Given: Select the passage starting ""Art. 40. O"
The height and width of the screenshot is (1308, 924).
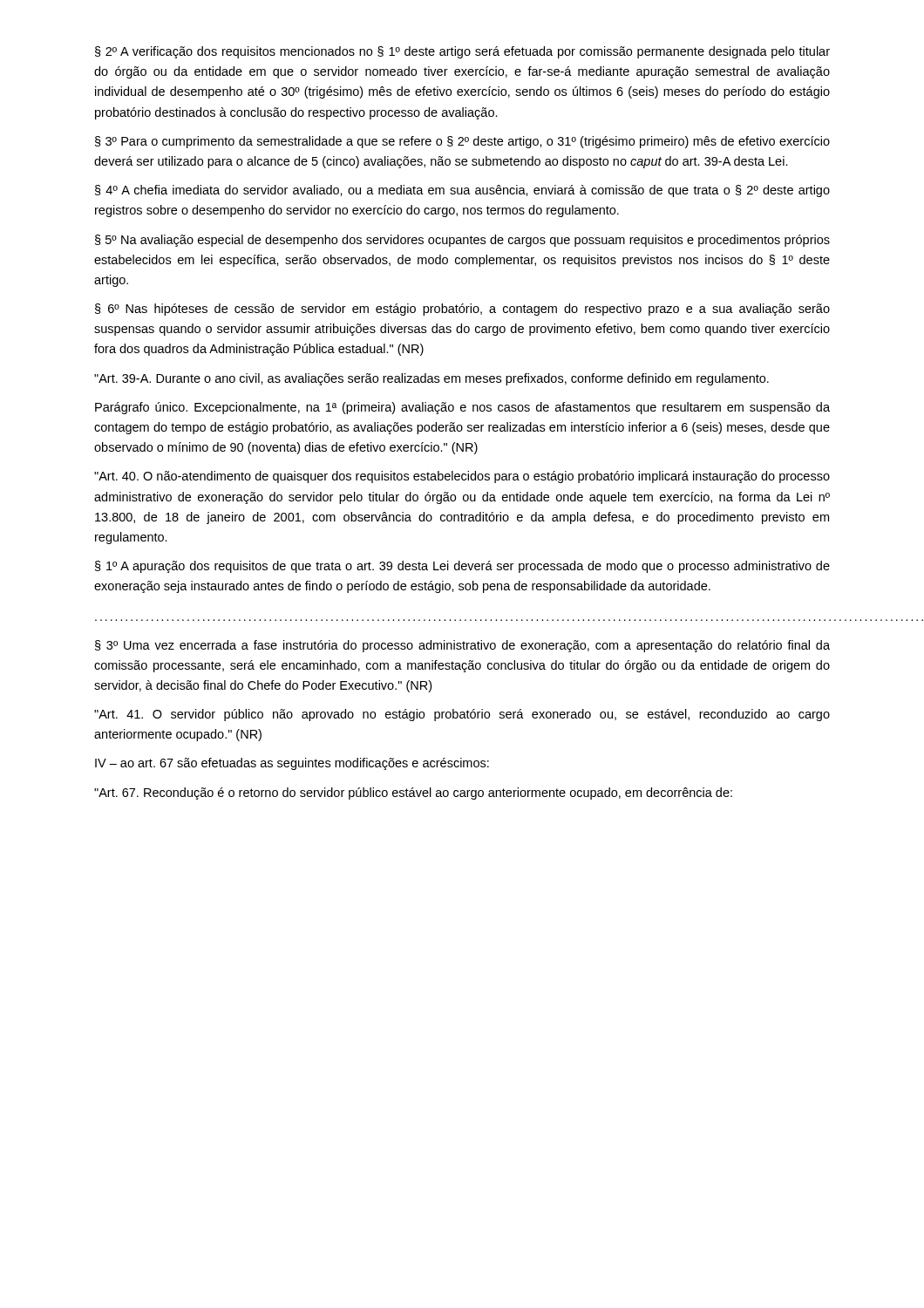Looking at the screenshot, I should point(462,507).
